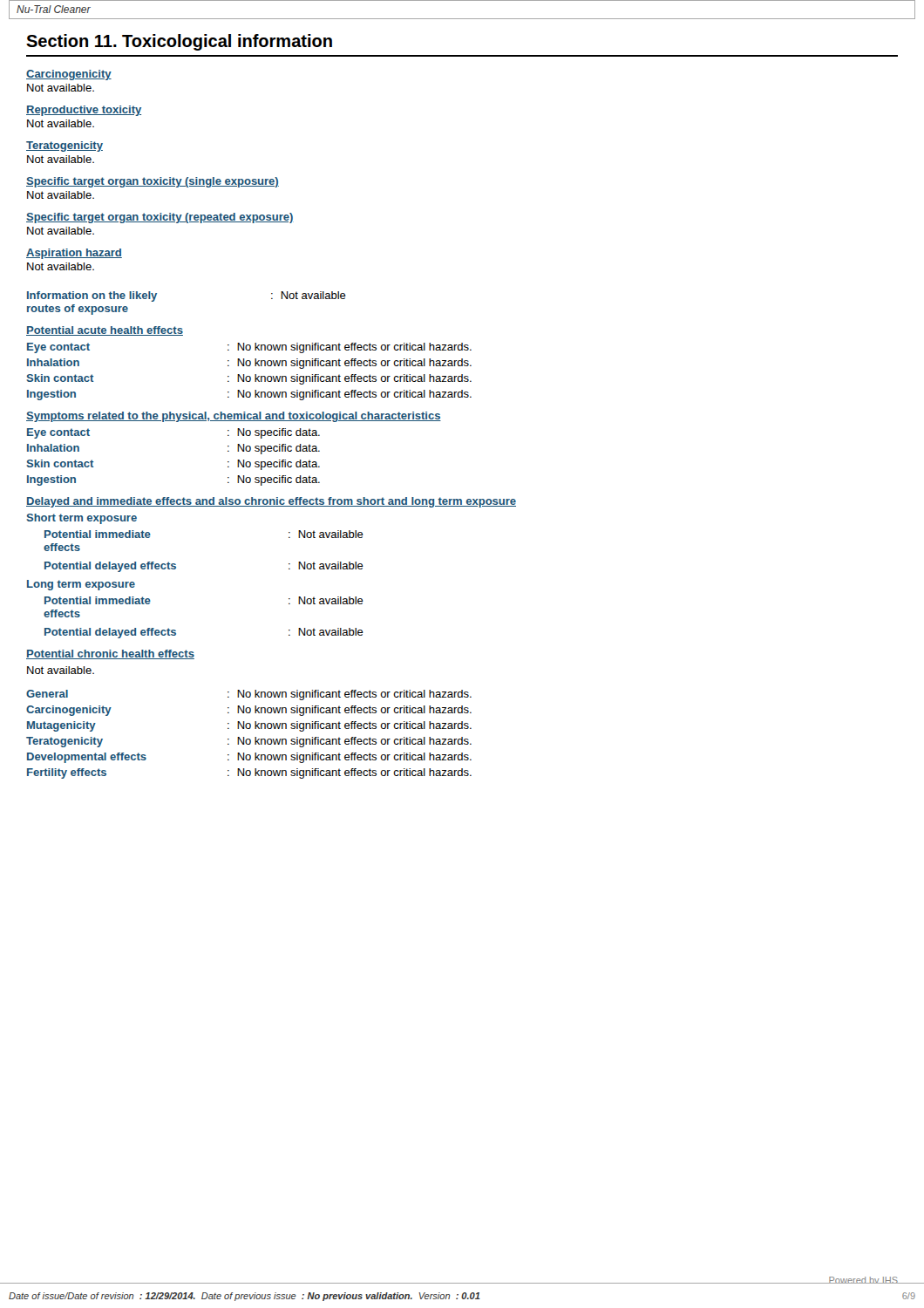Find the region starting "Section 11. Toxicological"
Viewport: 924px width, 1308px height.
[180, 41]
